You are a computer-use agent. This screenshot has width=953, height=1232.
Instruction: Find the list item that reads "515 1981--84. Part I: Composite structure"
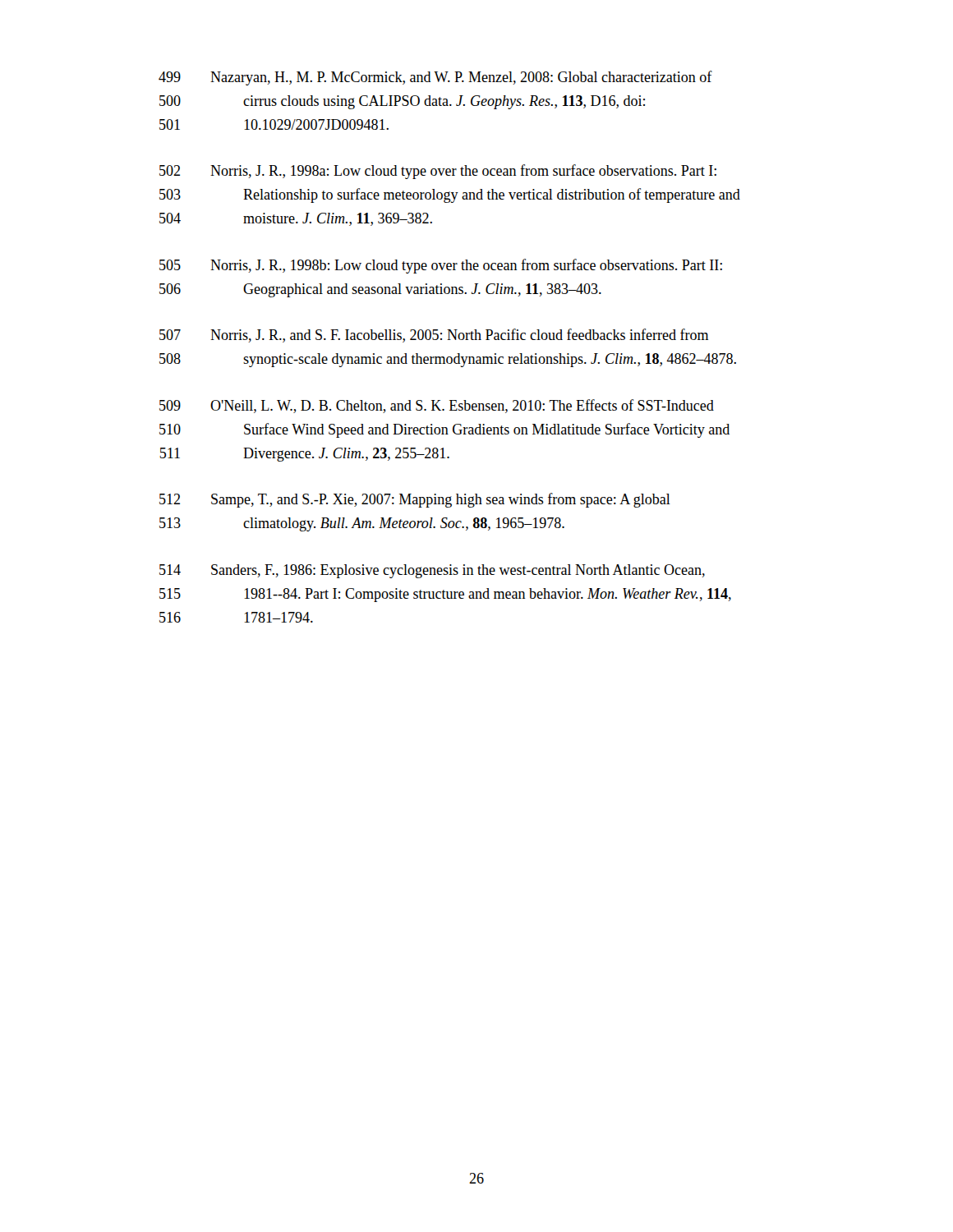[476, 594]
